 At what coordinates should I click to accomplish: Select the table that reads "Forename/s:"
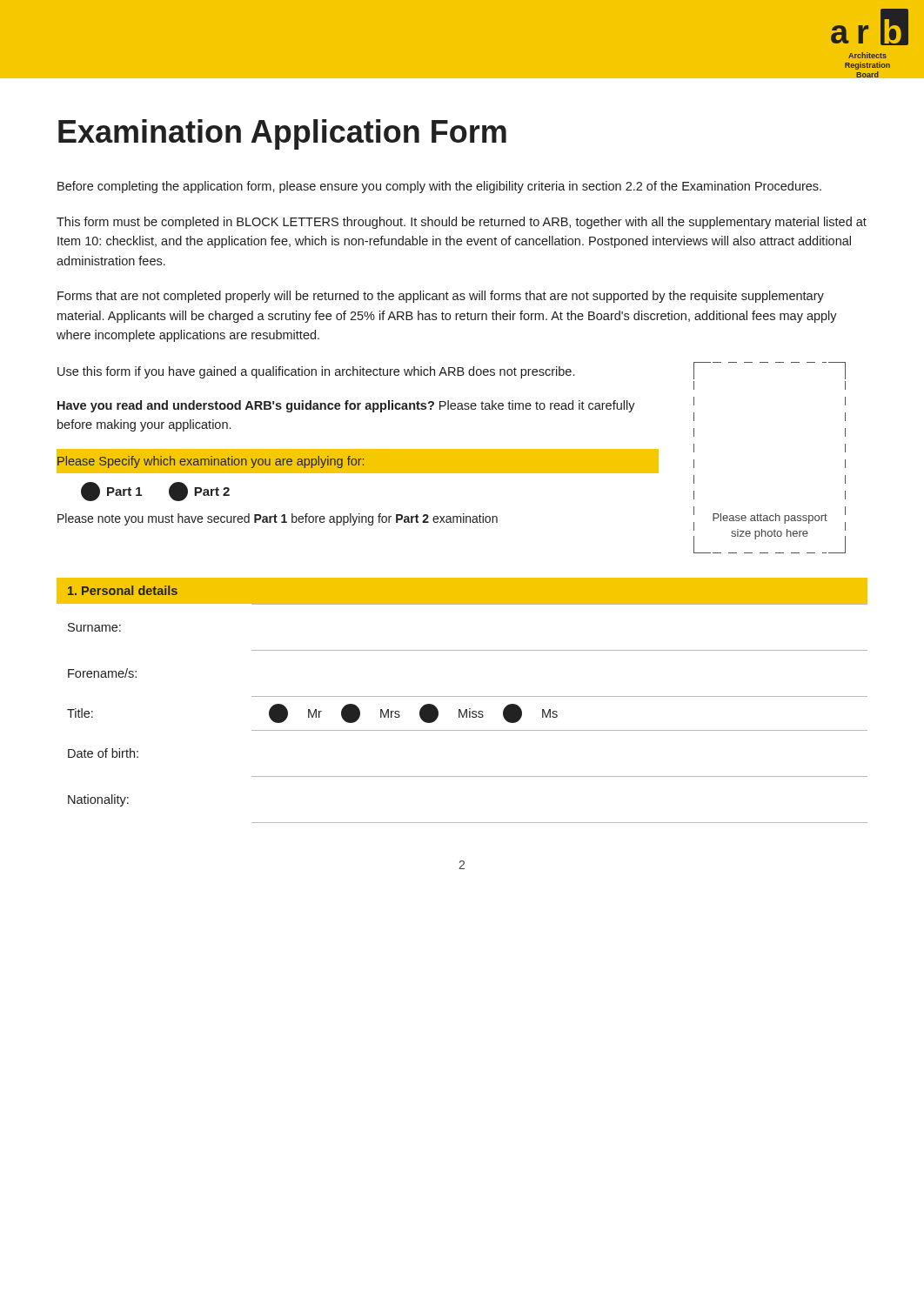point(462,714)
